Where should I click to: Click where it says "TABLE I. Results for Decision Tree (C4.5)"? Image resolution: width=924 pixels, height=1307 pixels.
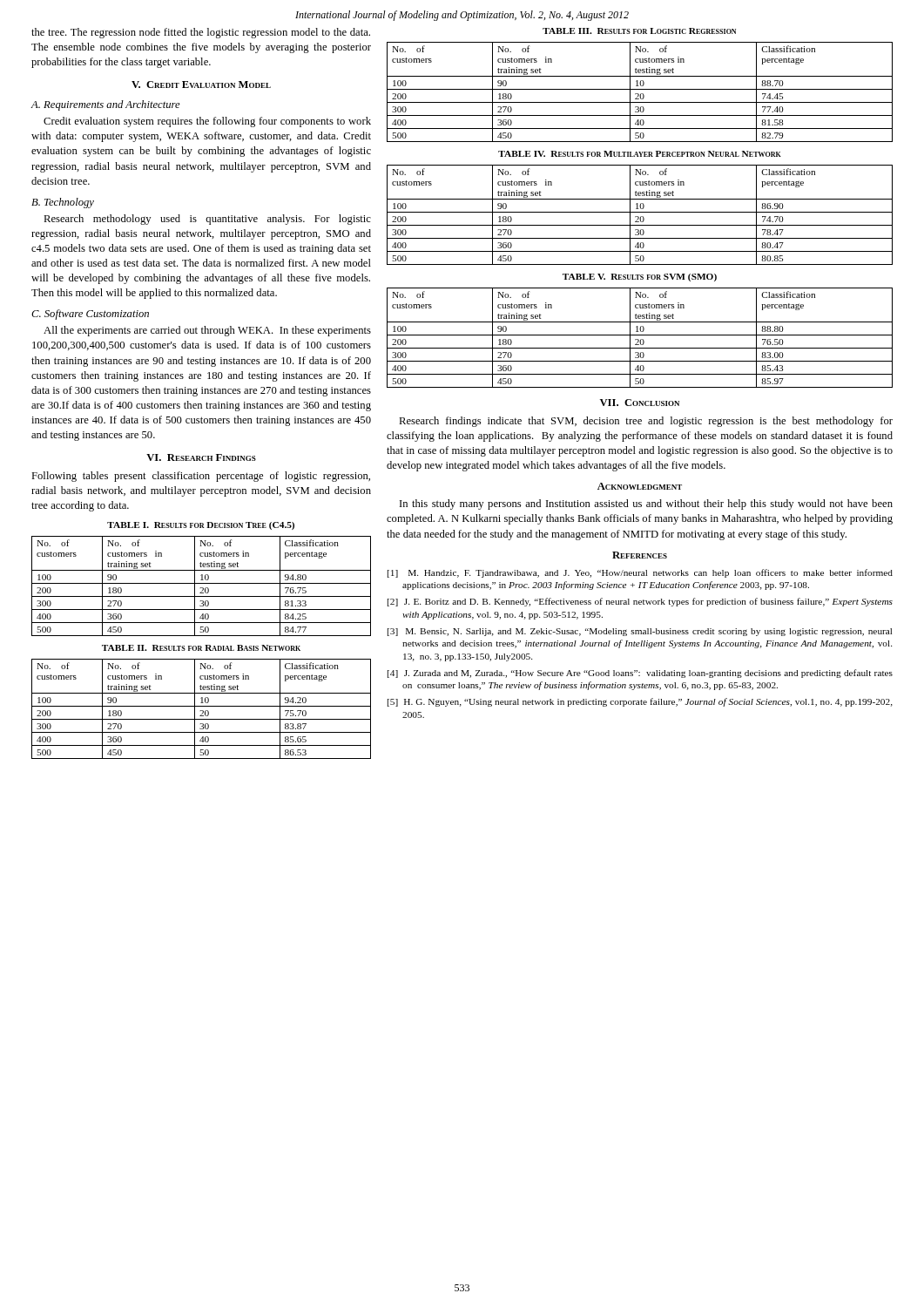click(201, 525)
